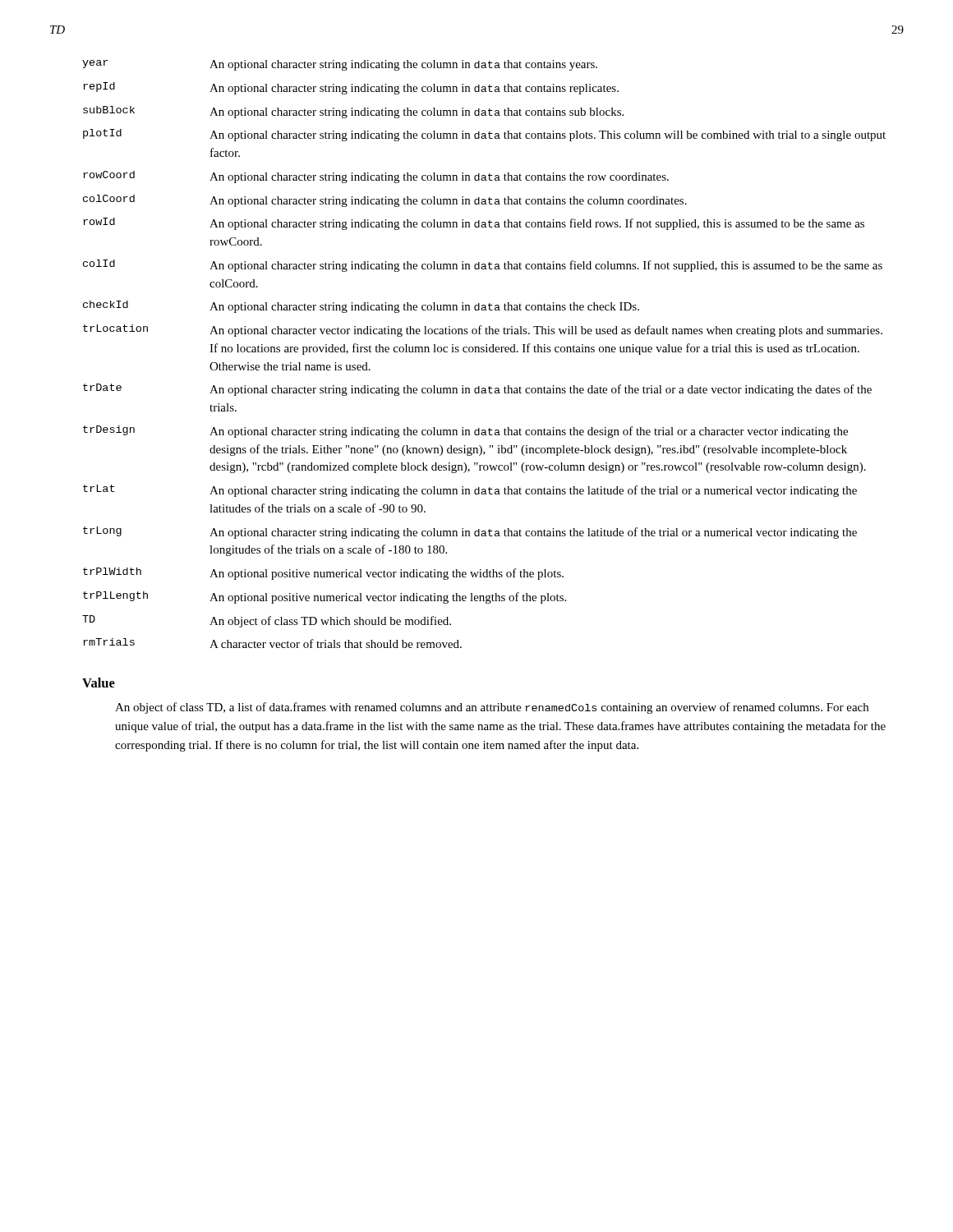Point to the block beginning "colCoord An optional character string"

485,201
